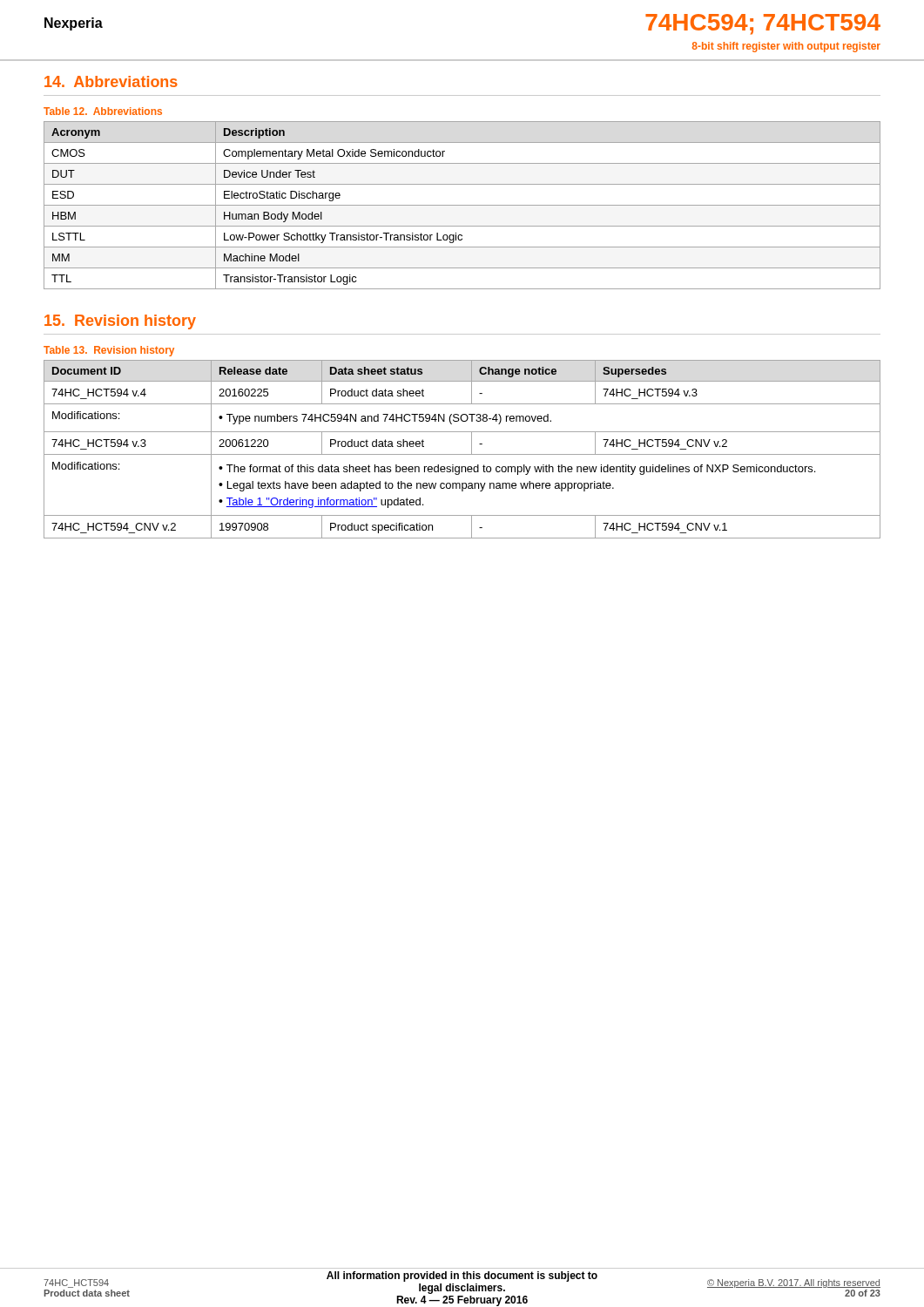Where does it say "Table 12. Abbreviations"?
This screenshot has width=924, height=1307.
click(103, 112)
